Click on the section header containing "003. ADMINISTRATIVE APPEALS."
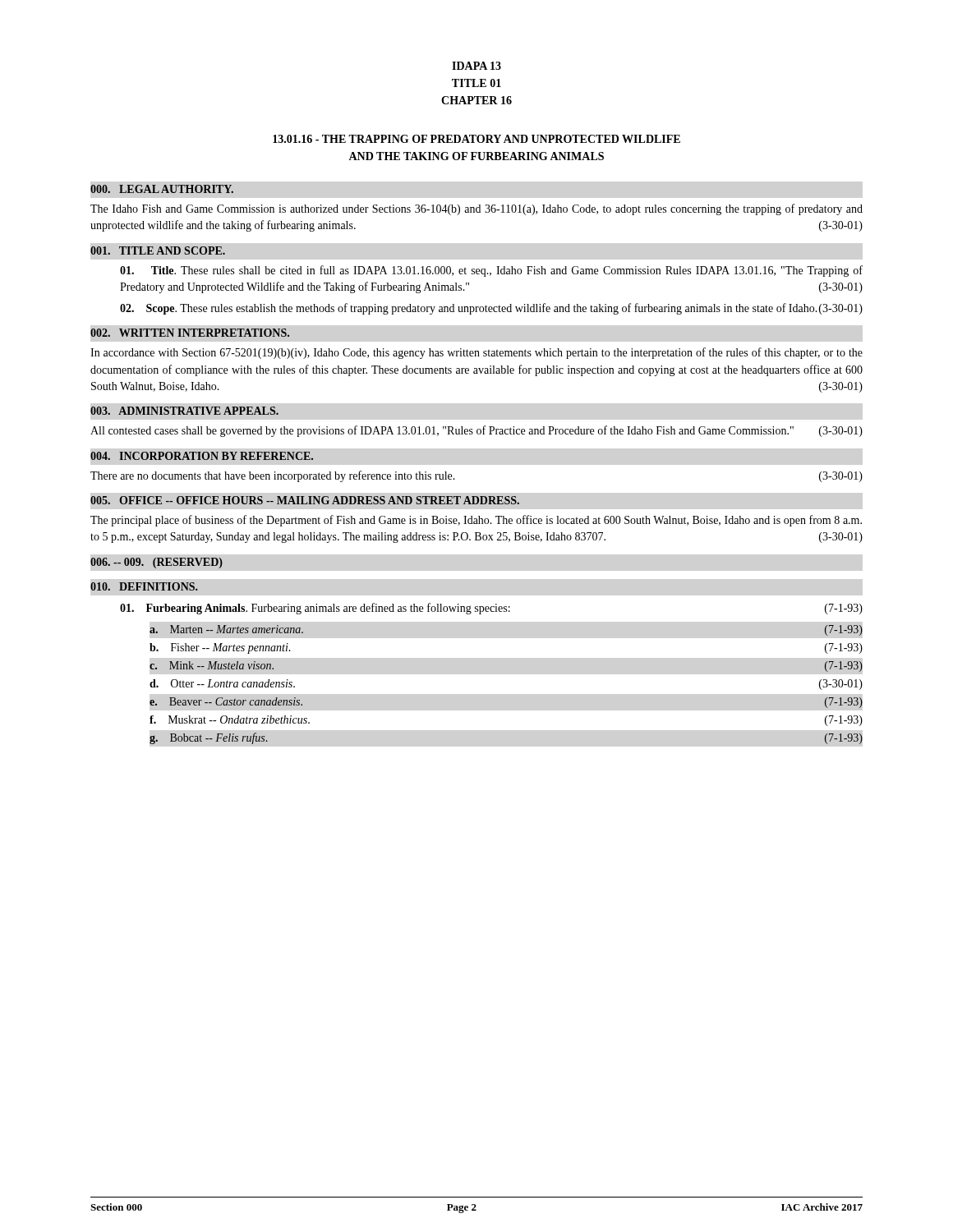 coord(185,411)
